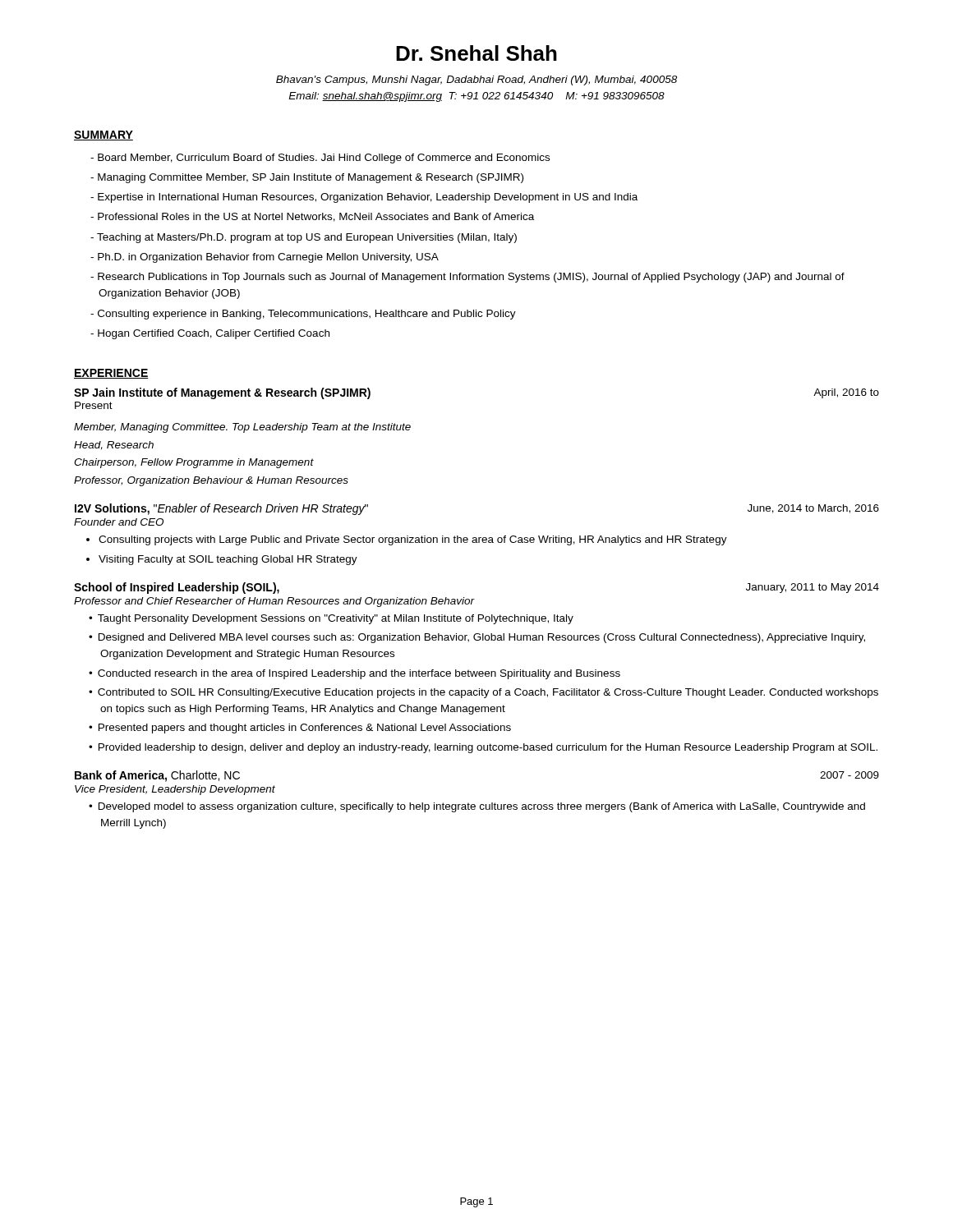Navigate to the passage starting "Ph.D. in Organization Behavior"
This screenshot has height=1232, width=953.
(x=268, y=257)
